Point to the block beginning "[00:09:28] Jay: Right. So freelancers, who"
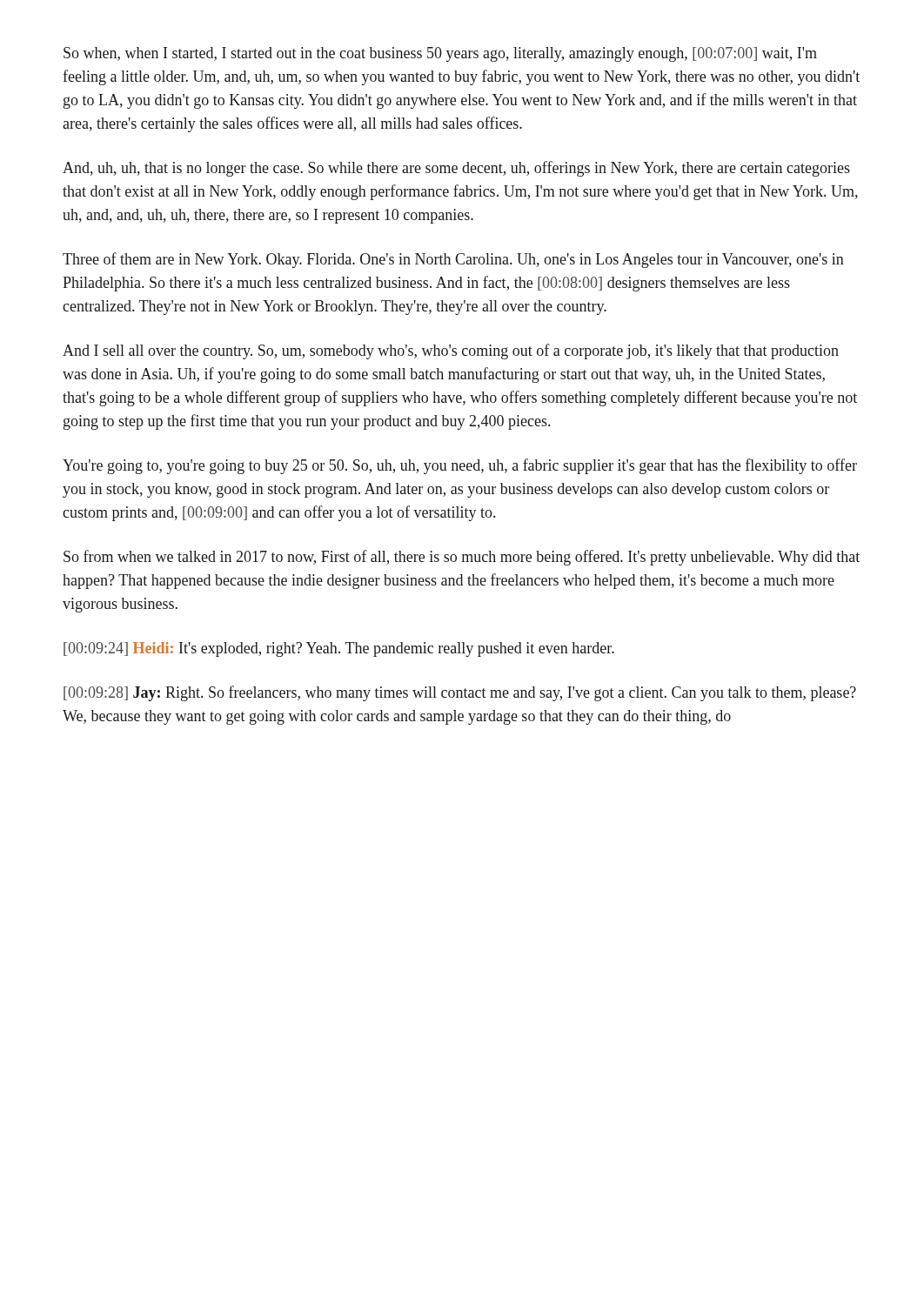The image size is (924, 1305). (460, 704)
